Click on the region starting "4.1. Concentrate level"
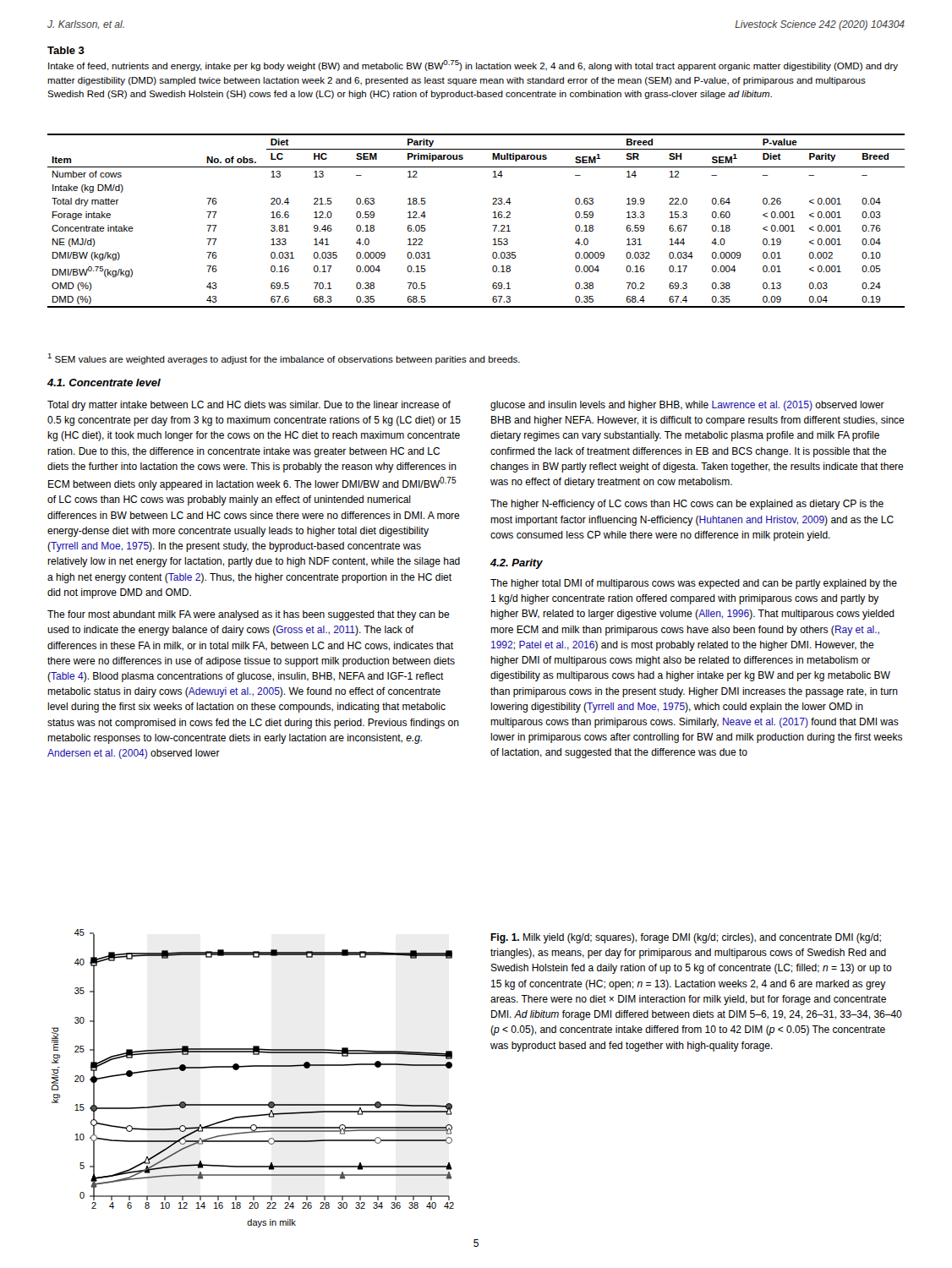This screenshot has width=952, height=1268. click(x=104, y=383)
